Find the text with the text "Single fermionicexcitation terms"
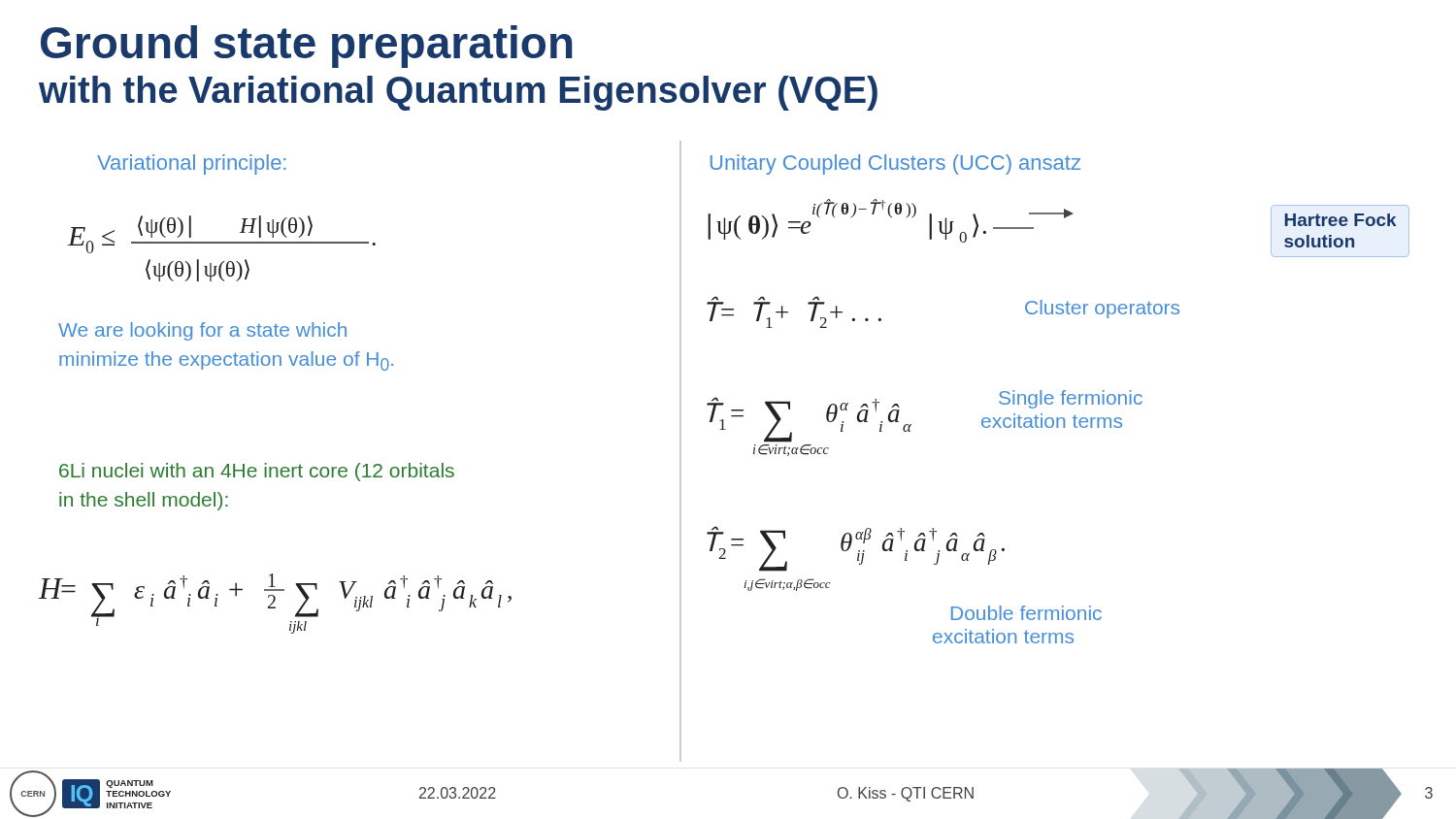The height and width of the screenshot is (819, 1456). (1062, 409)
